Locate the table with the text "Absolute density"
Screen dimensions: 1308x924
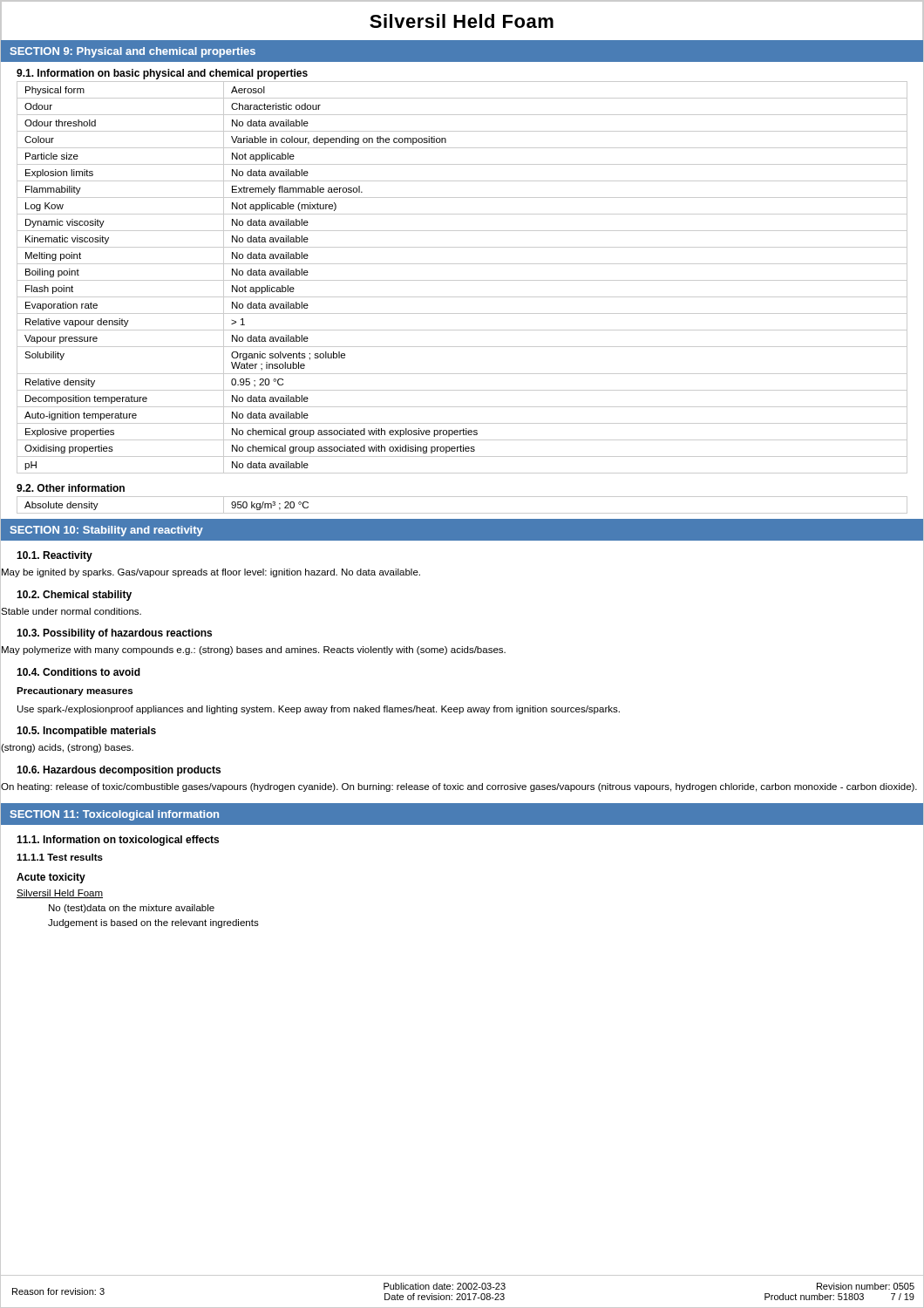[x=462, y=505]
